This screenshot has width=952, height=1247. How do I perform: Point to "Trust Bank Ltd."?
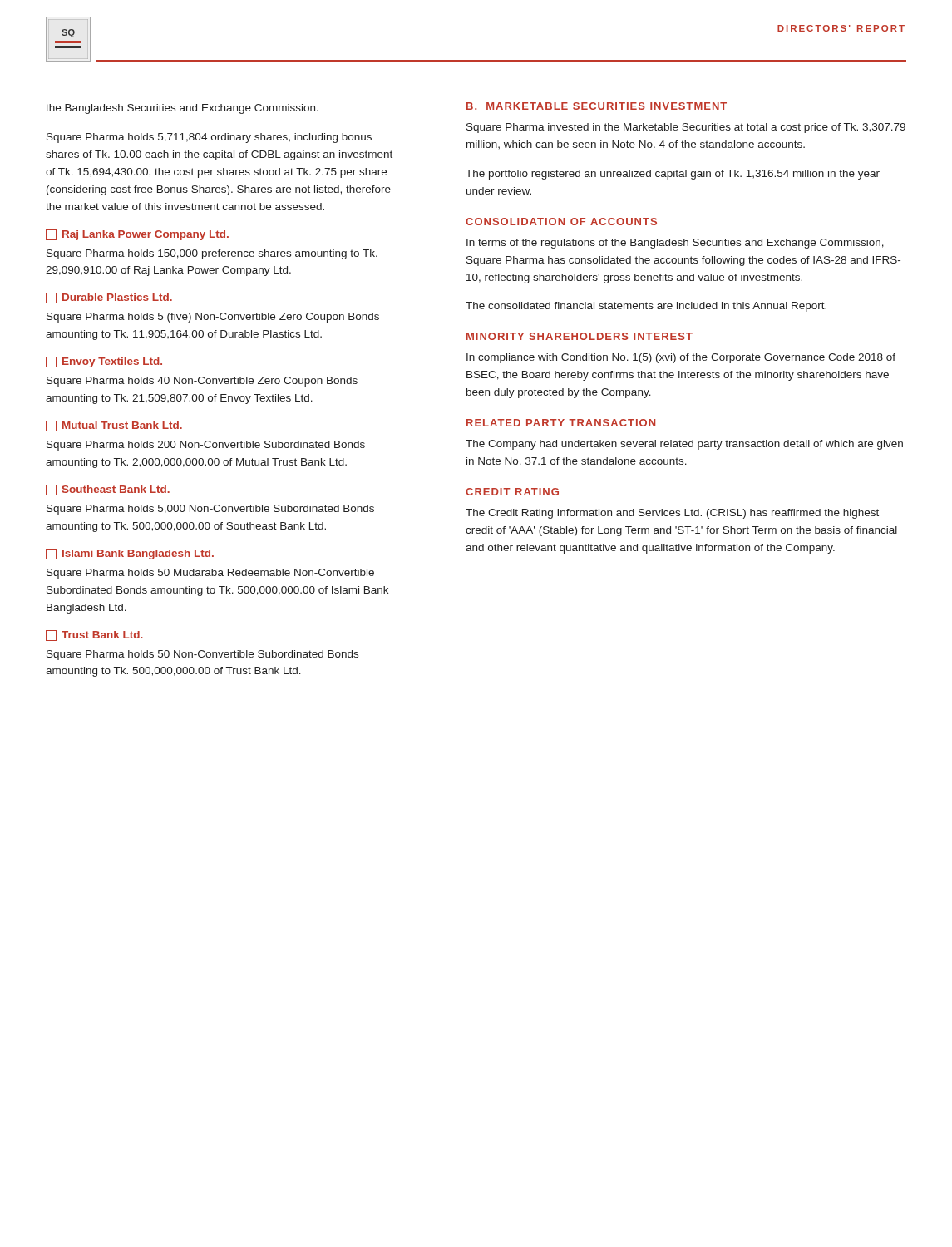click(x=94, y=634)
